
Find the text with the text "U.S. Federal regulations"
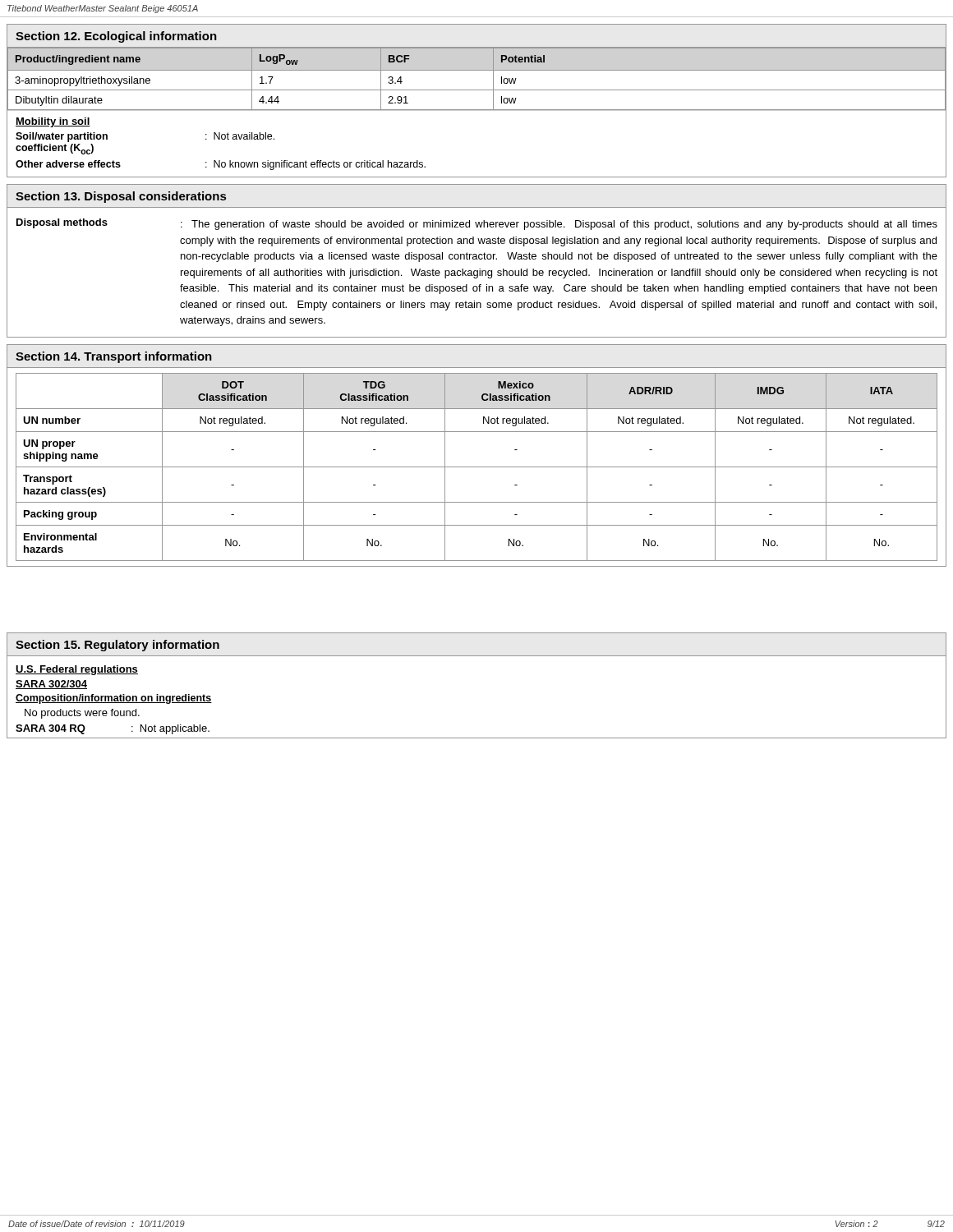pyautogui.click(x=77, y=669)
